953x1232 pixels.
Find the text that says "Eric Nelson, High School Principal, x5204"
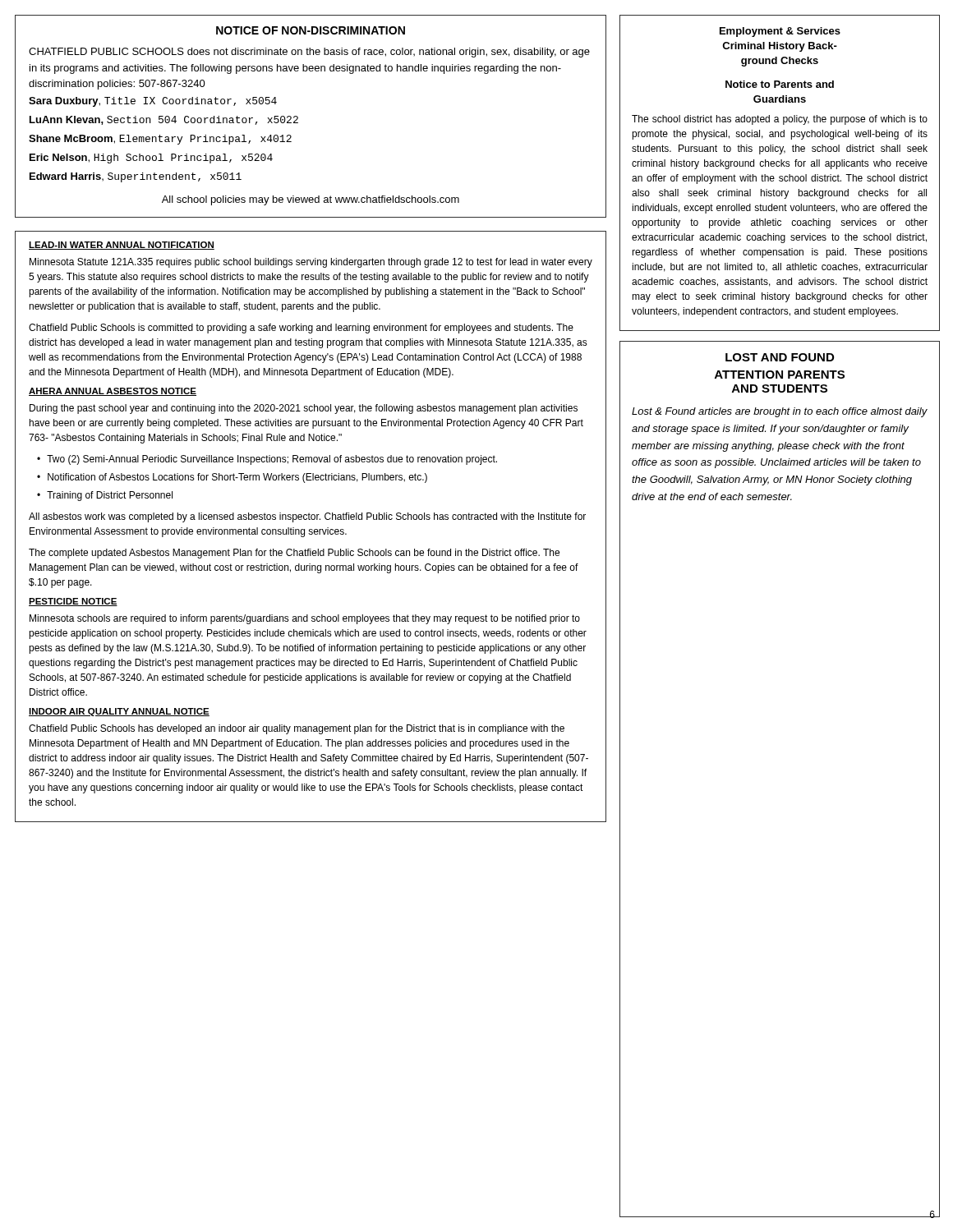coord(151,158)
